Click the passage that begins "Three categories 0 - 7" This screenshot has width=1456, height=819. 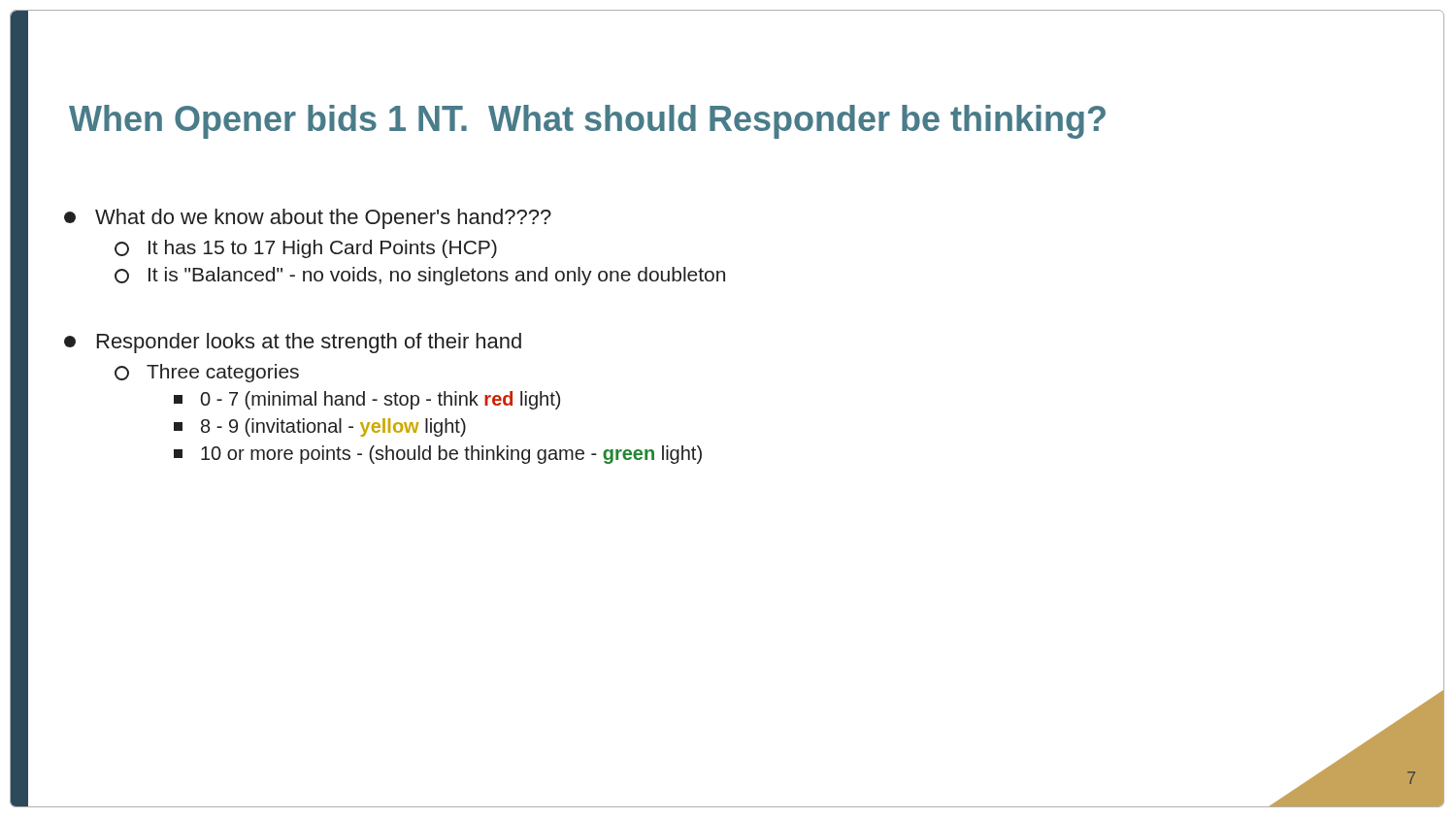(409, 415)
